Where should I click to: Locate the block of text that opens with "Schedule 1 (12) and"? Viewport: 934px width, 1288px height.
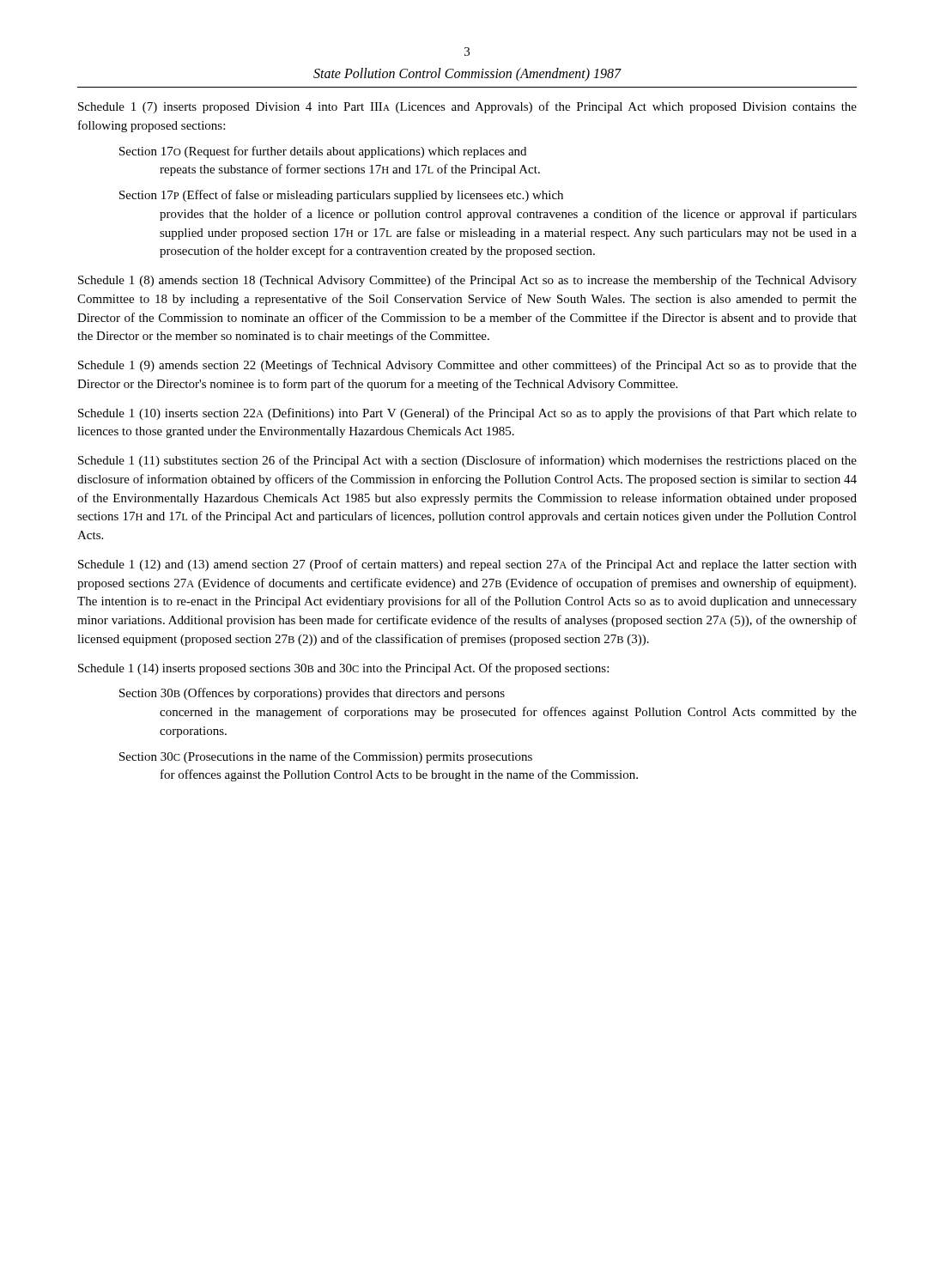pyautogui.click(x=467, y=601)
